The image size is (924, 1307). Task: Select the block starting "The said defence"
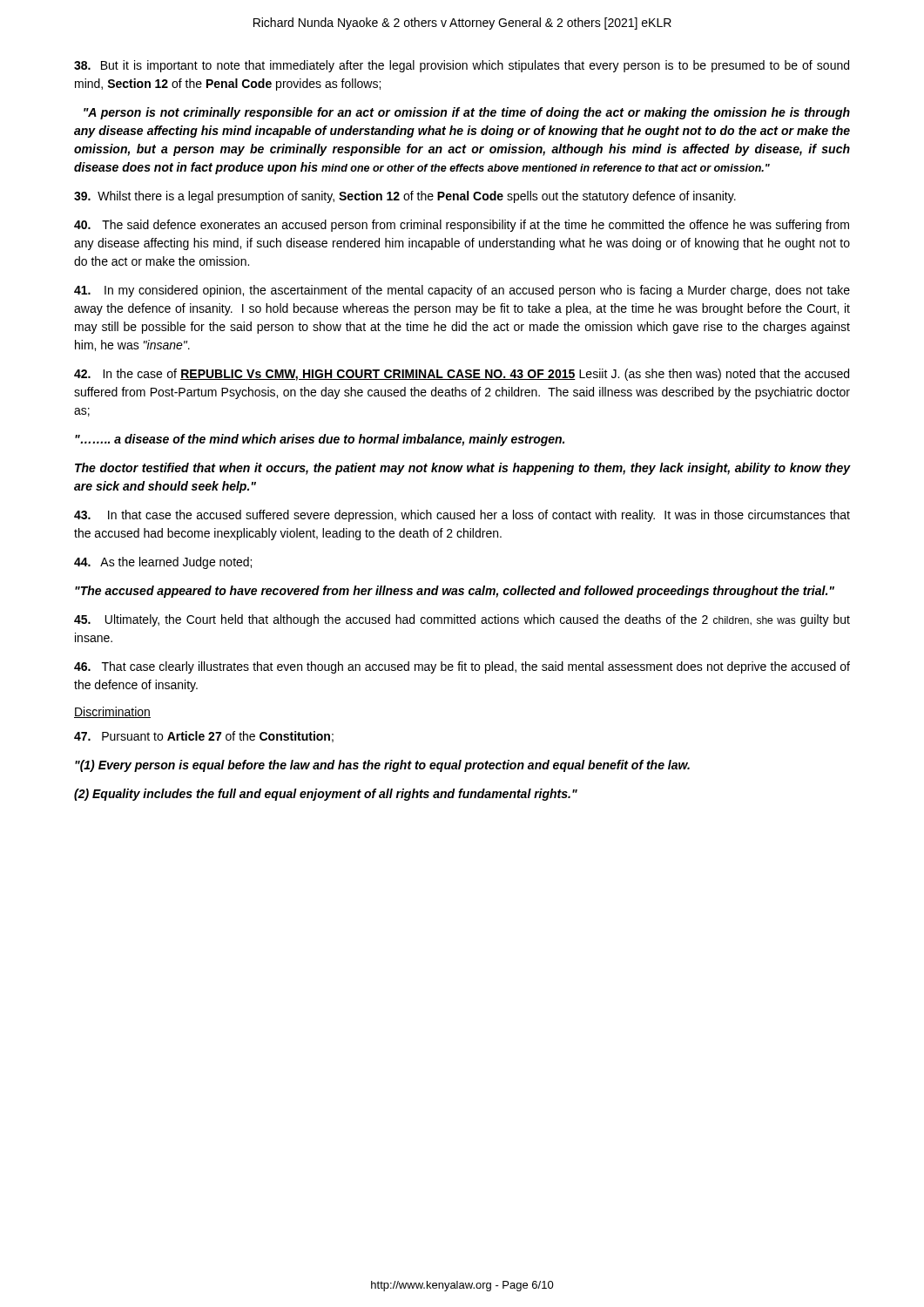tap(462, 243)
